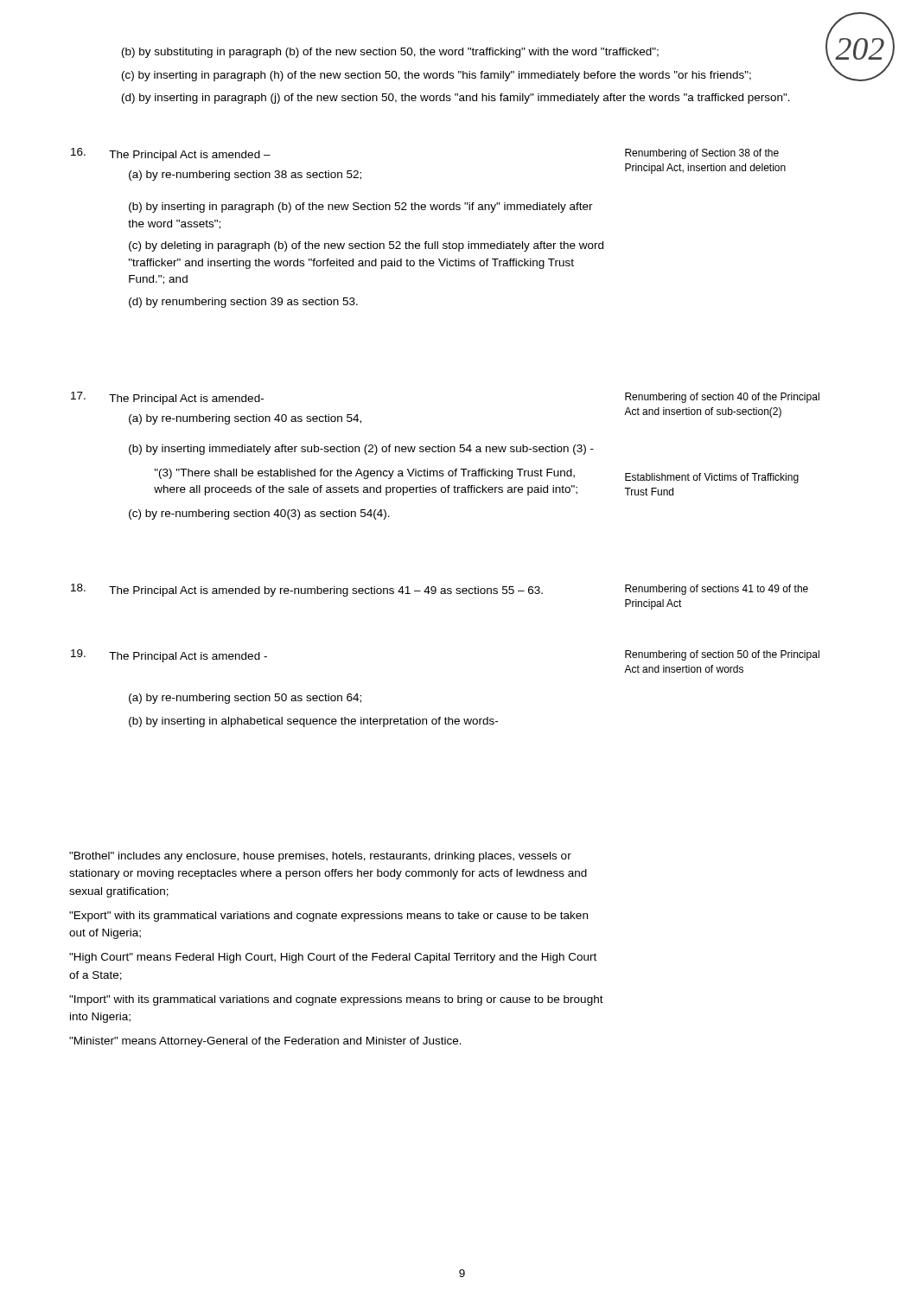Select the list item that reads "(b) by inserting immediately"

click(361, 449)
